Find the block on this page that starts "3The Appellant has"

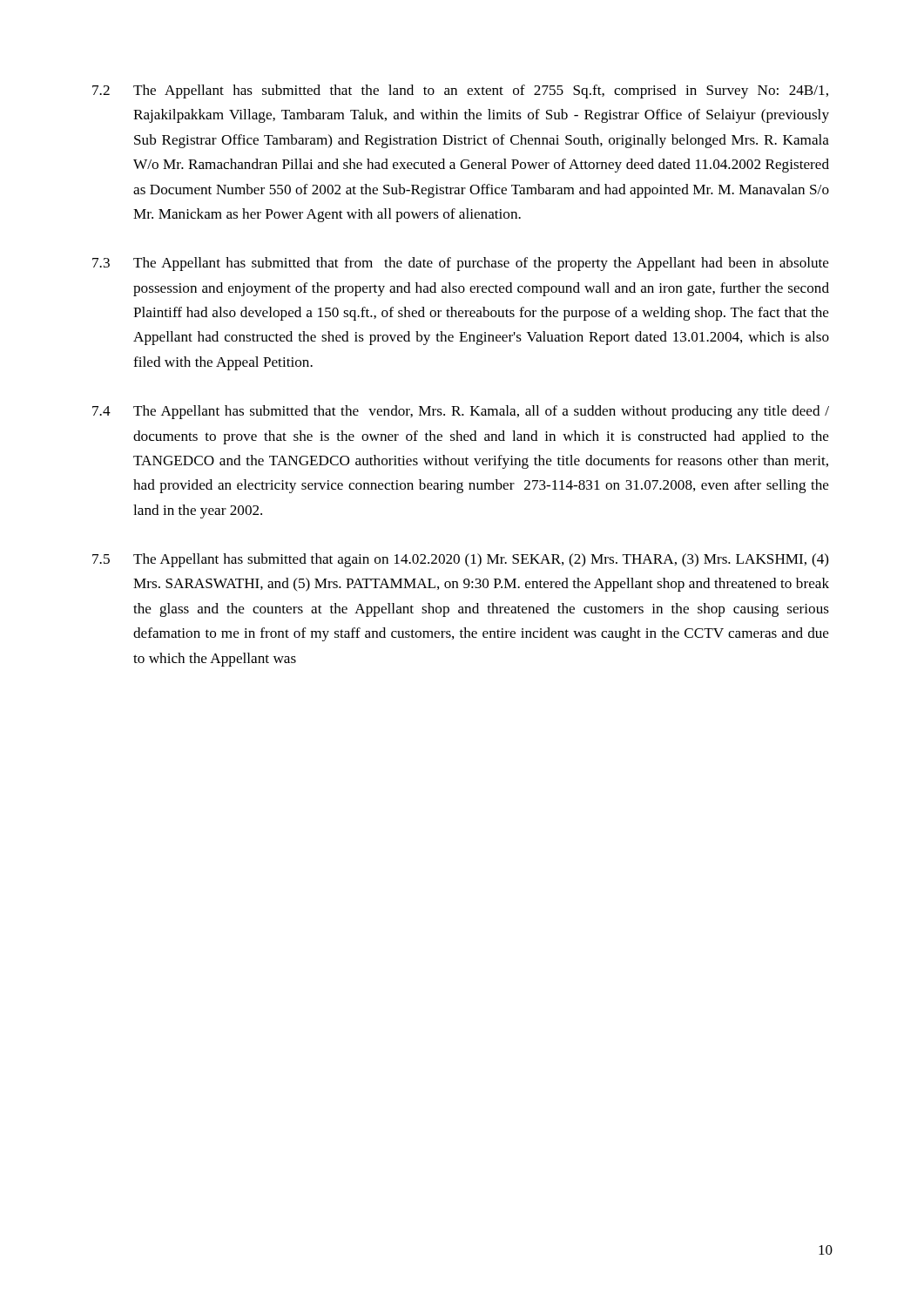point(460,313)
